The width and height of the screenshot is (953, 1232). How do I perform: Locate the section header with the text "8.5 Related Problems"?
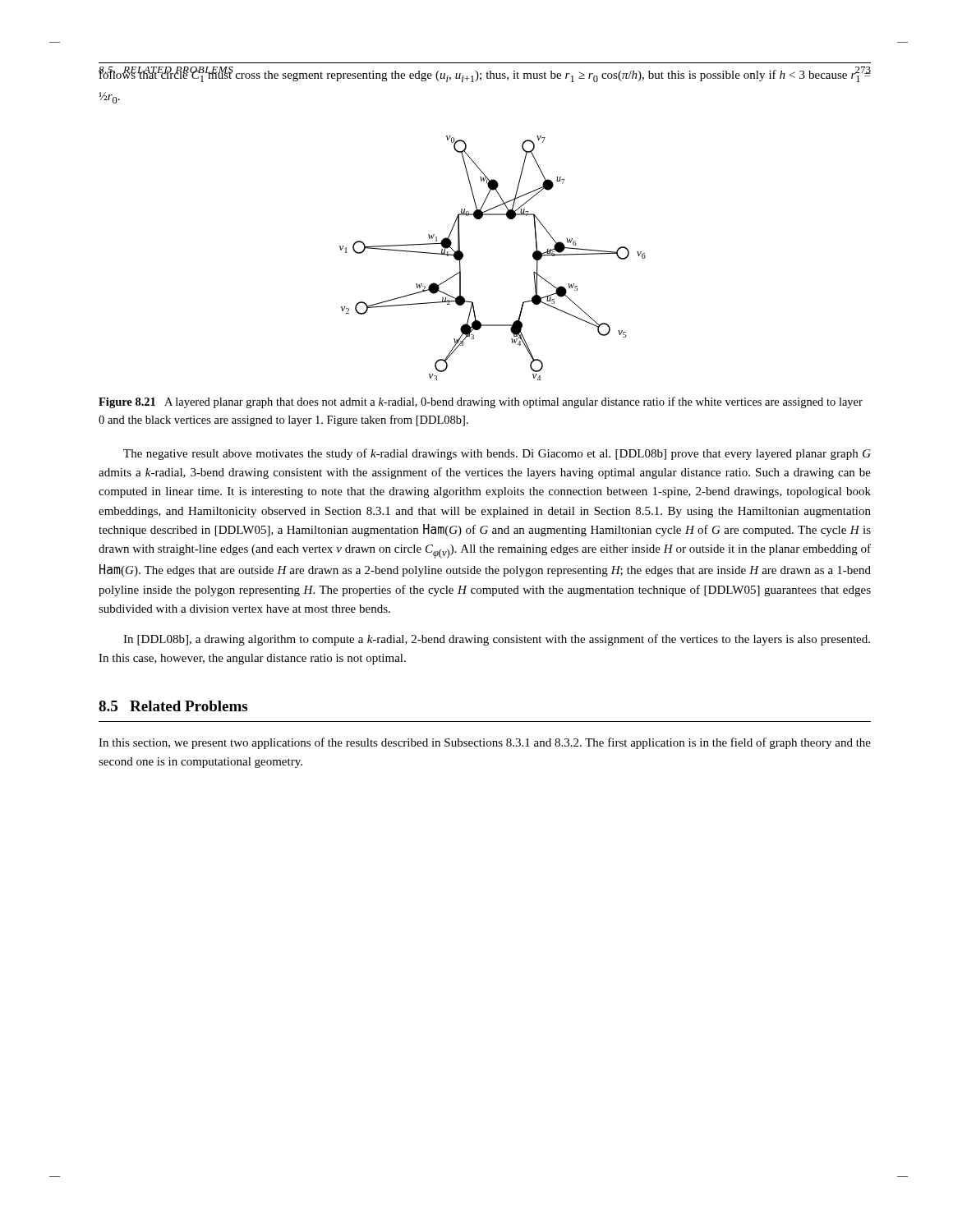pos(173,706)
